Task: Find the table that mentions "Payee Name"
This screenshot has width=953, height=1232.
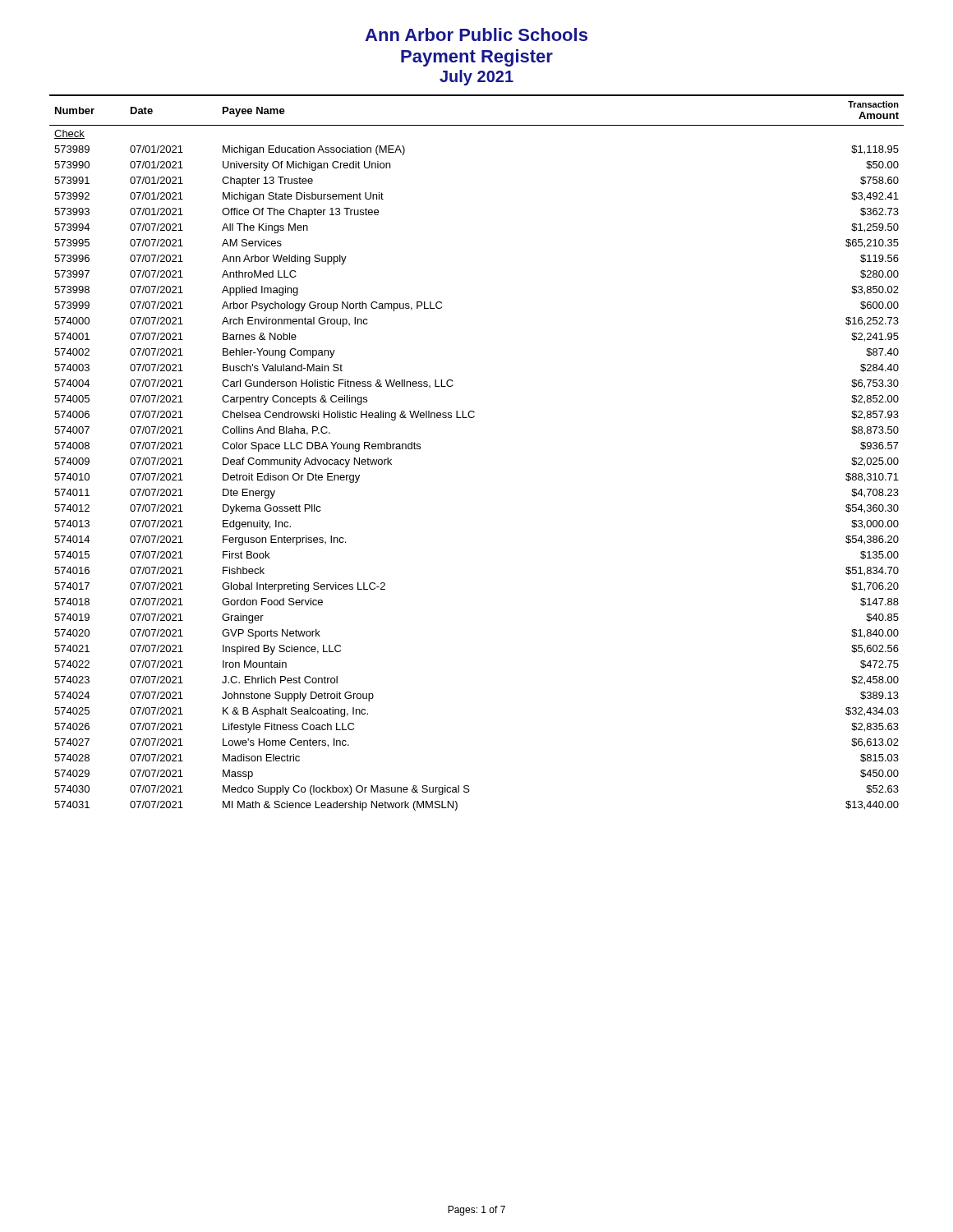Action: point(476,453)
